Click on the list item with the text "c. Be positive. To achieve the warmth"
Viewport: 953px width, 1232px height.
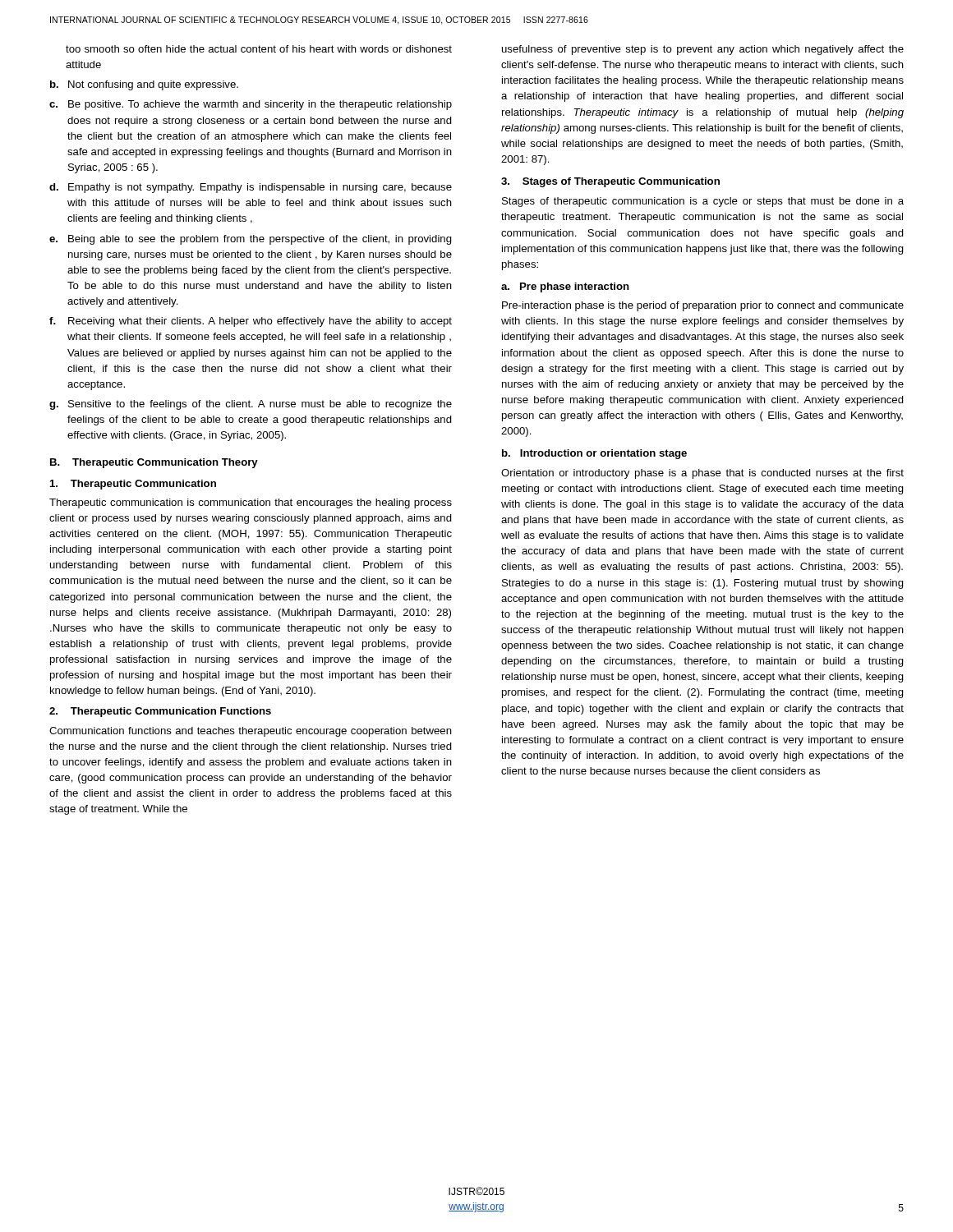(251, 136)
